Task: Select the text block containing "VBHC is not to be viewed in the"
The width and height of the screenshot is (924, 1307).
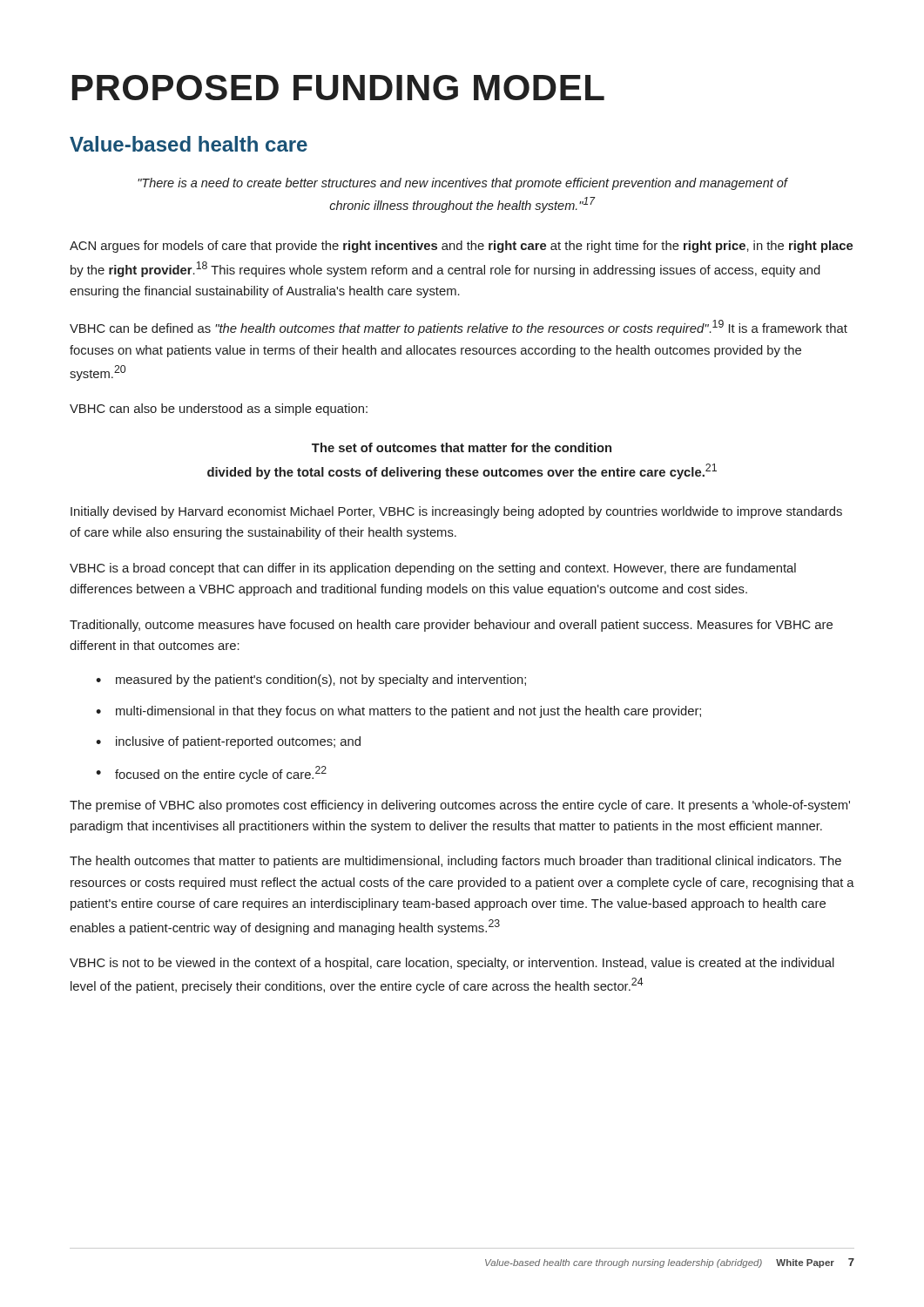Action: click(452, 975)
